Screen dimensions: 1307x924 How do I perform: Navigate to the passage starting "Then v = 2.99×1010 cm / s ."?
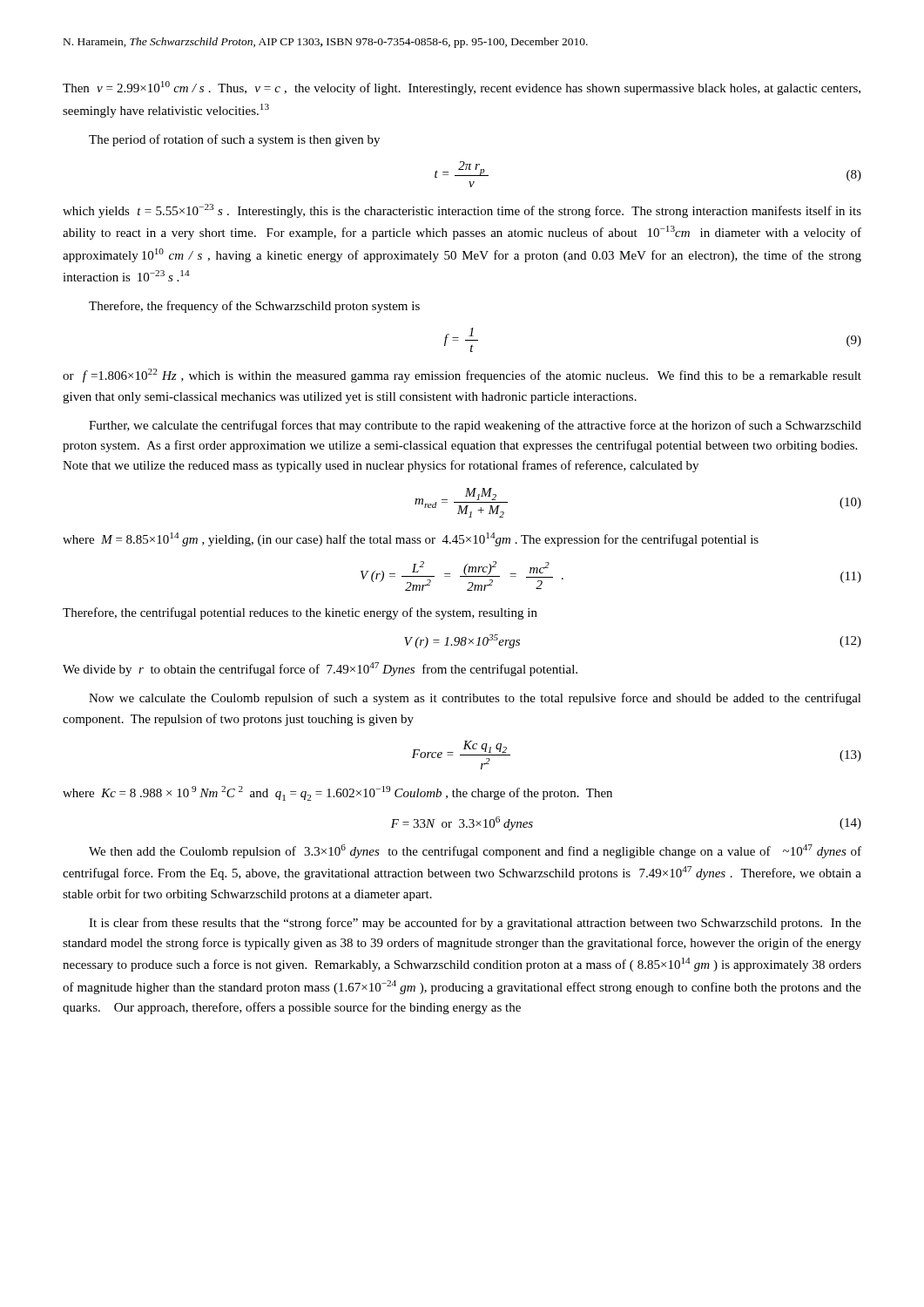[x=462, y=88]
